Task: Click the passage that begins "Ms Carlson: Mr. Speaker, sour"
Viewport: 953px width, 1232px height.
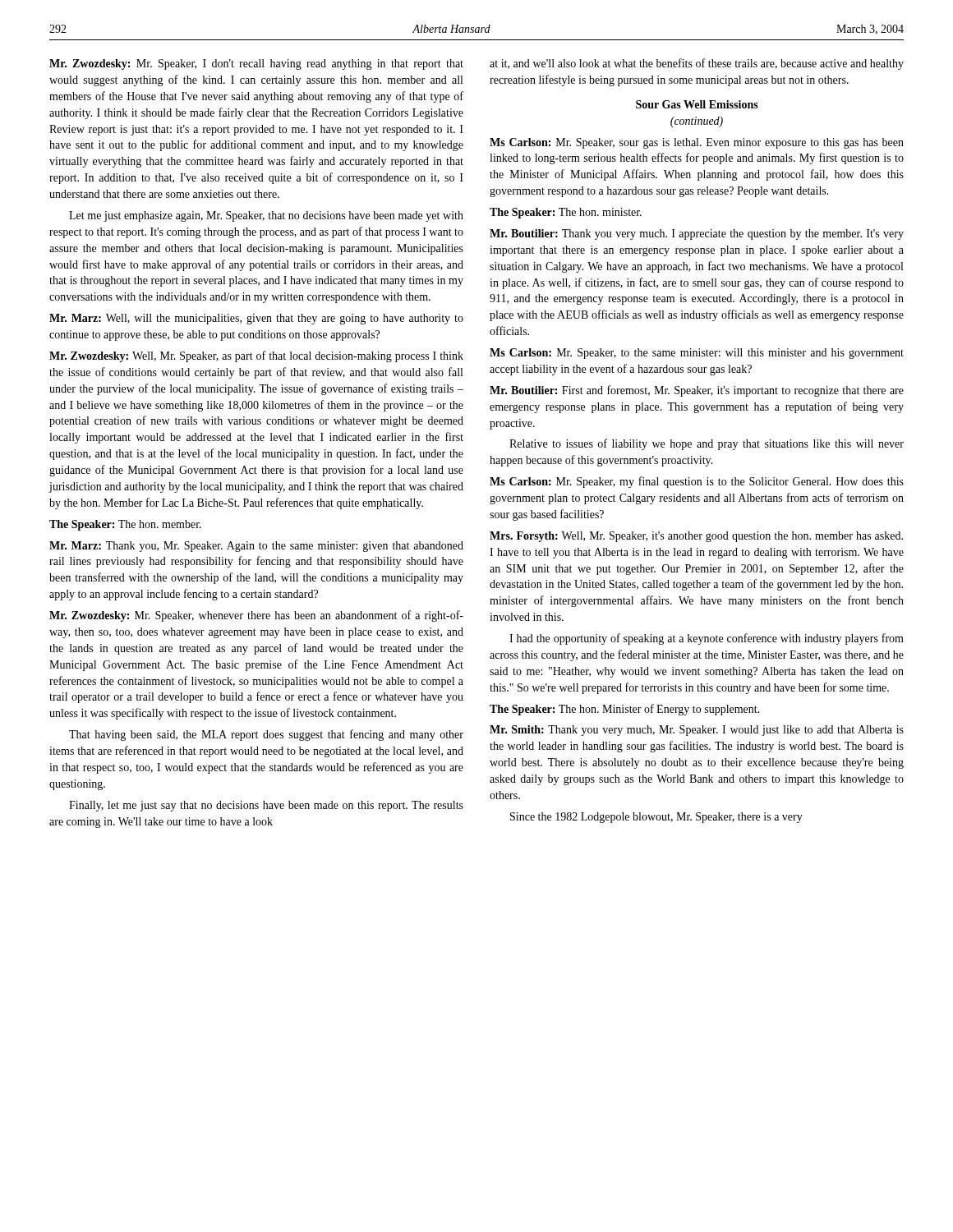Action: (697, 167)
